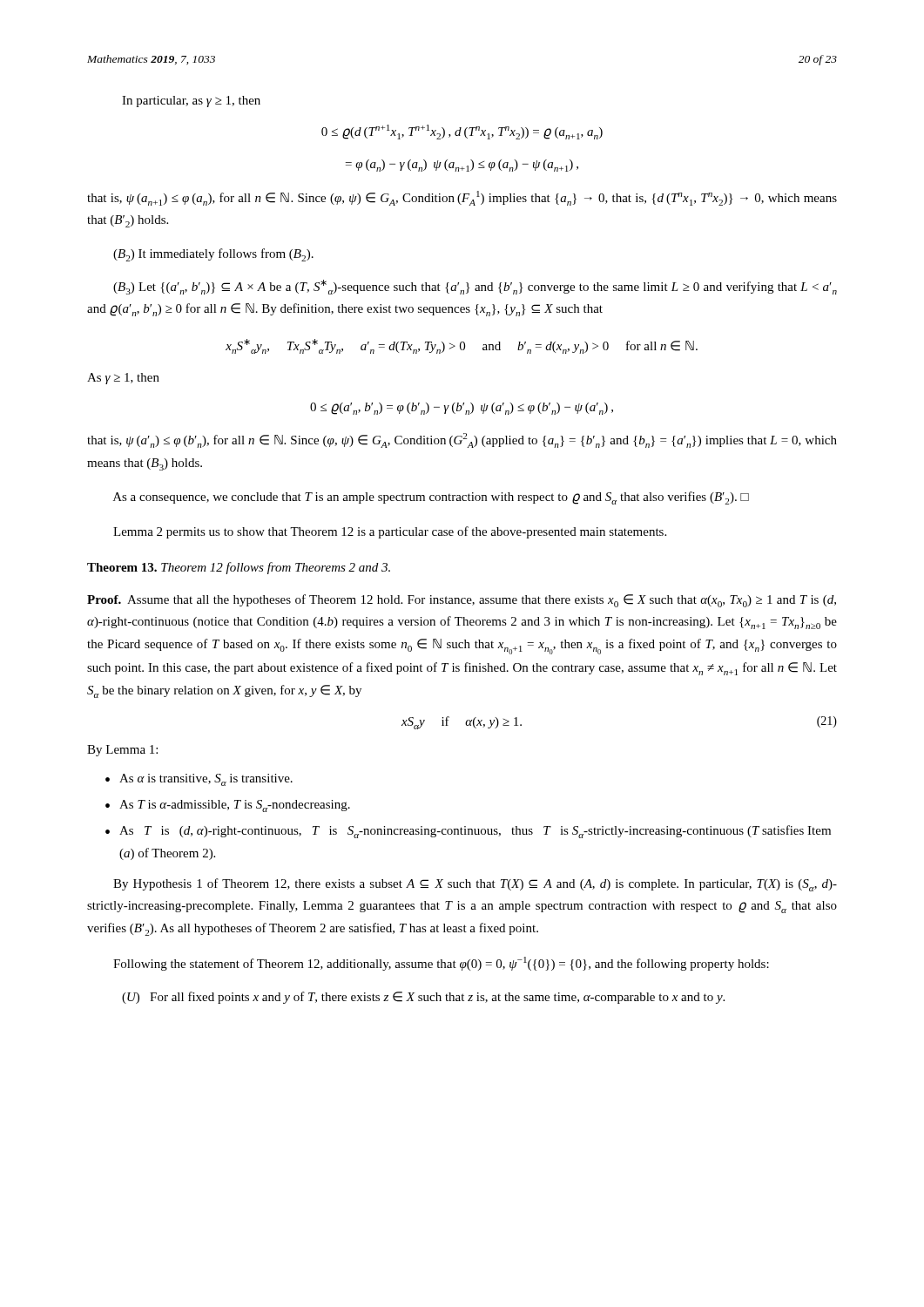Click on the text starting "0 ≤ ϱ(a′n, b′n)"

point(462,408)
